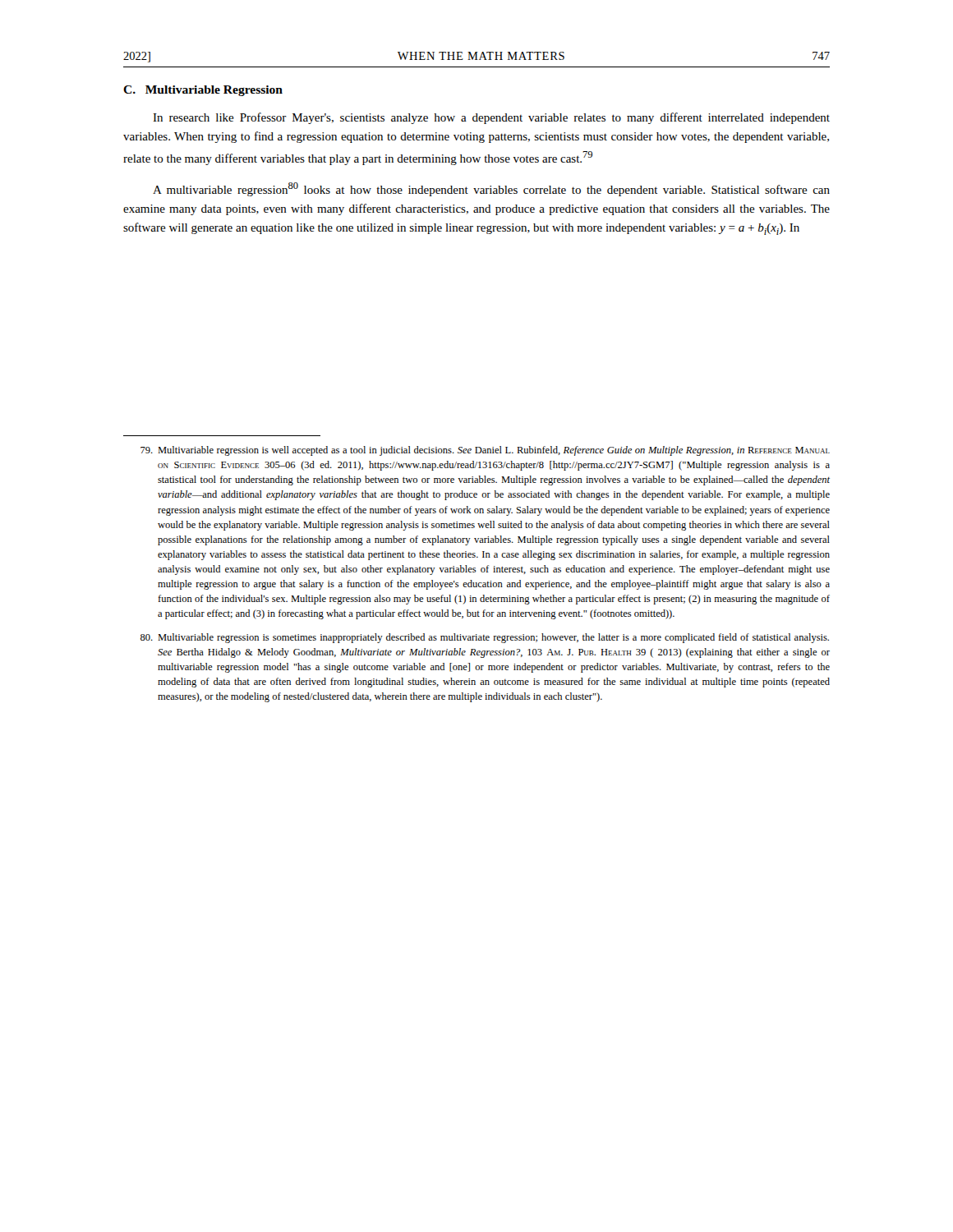Select the text starting "Multivariable regression is sometimes"
This screenshot has width=953, height=1232.
tap(476, 667)
